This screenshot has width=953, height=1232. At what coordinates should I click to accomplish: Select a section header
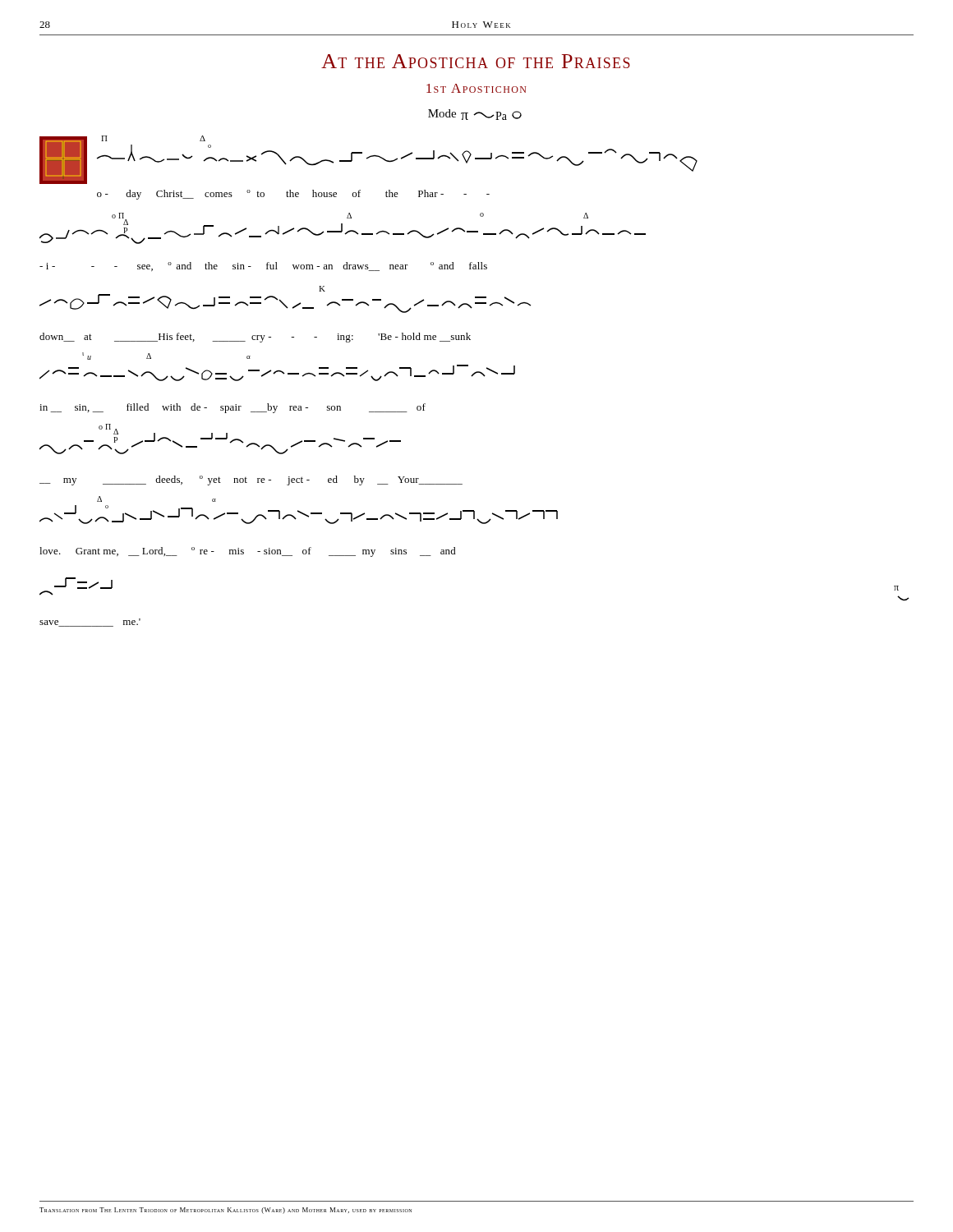point(476,88)
